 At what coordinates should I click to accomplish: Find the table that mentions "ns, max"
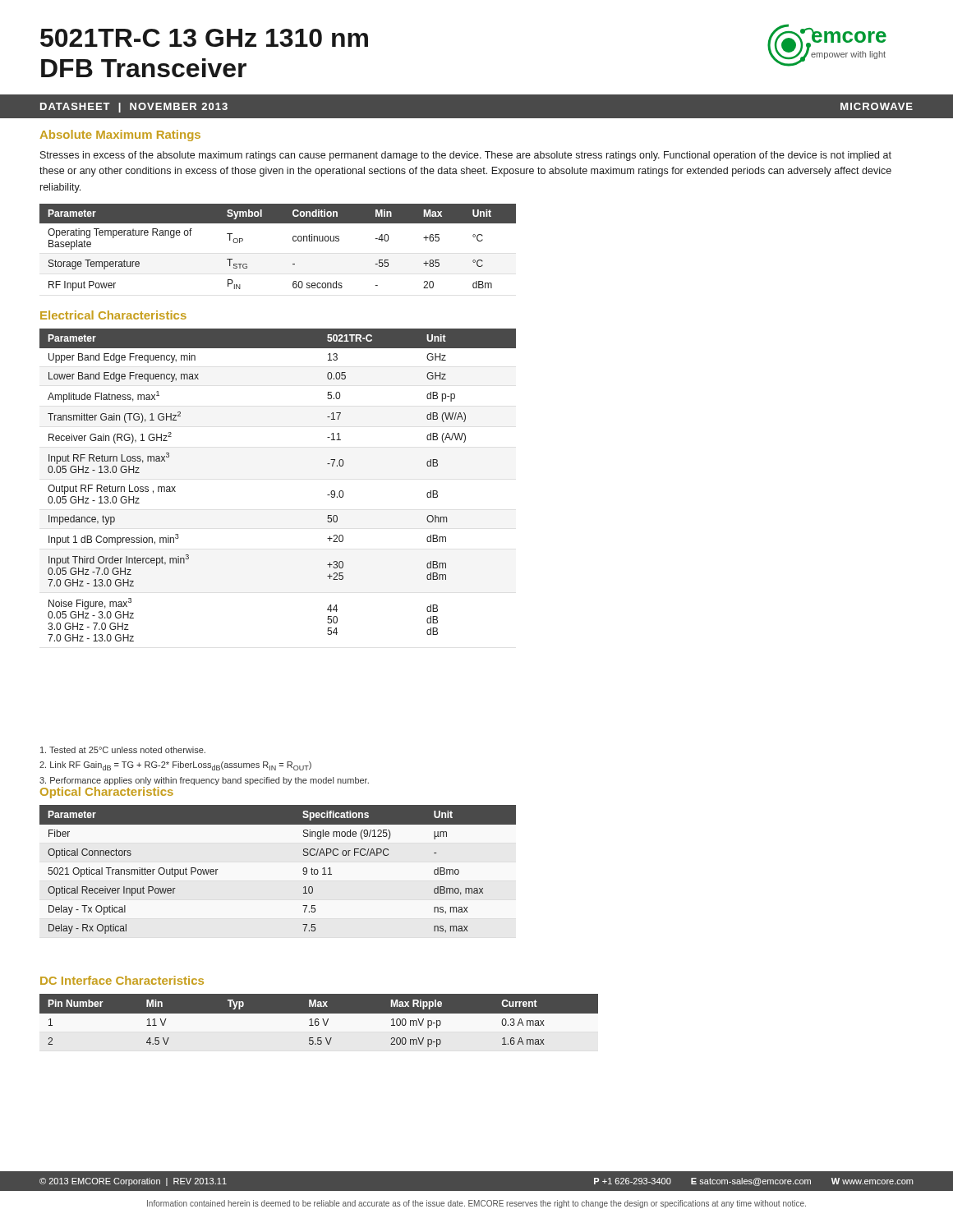coord(278,871)
